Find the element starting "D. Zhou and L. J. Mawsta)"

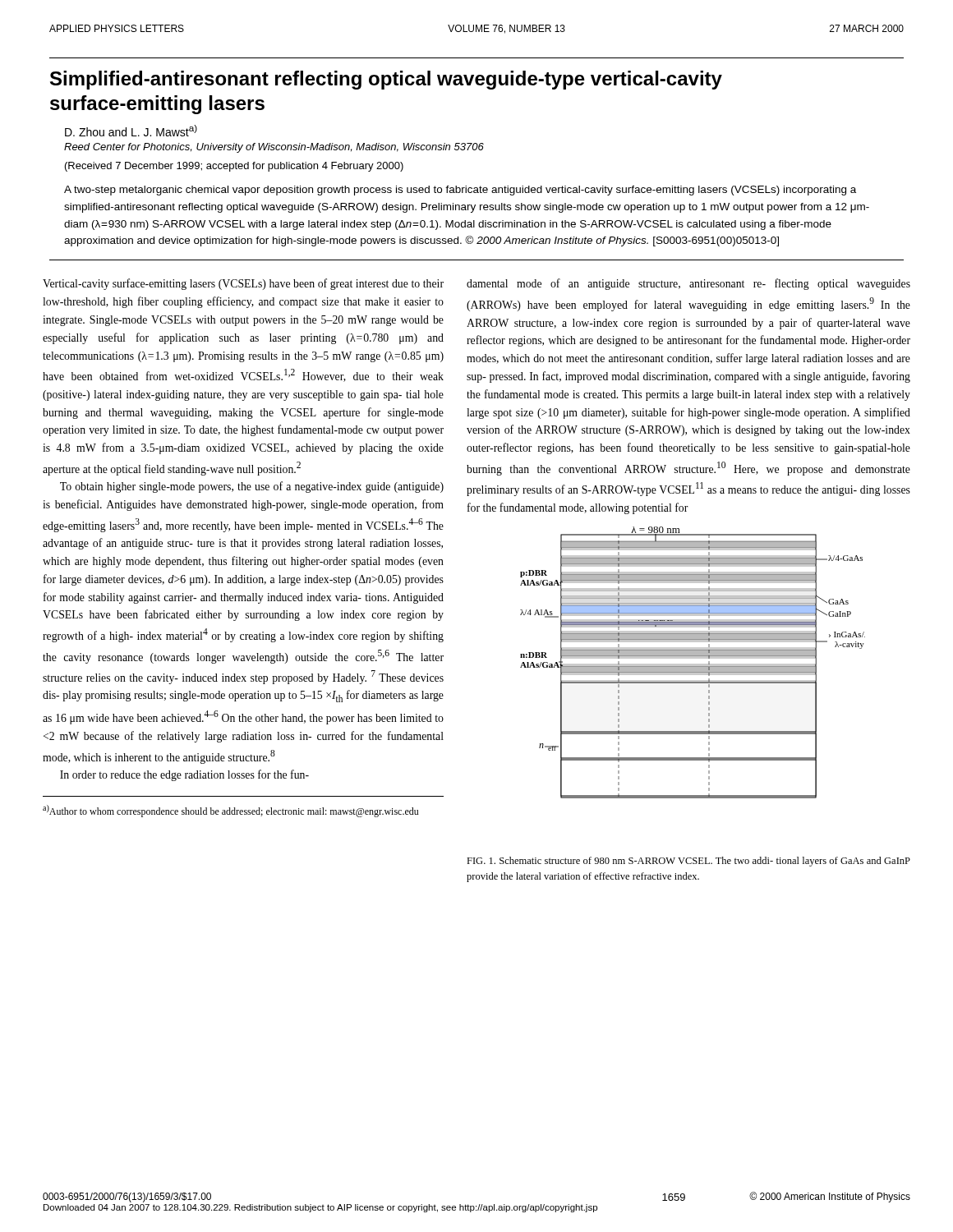pos(131,130)
